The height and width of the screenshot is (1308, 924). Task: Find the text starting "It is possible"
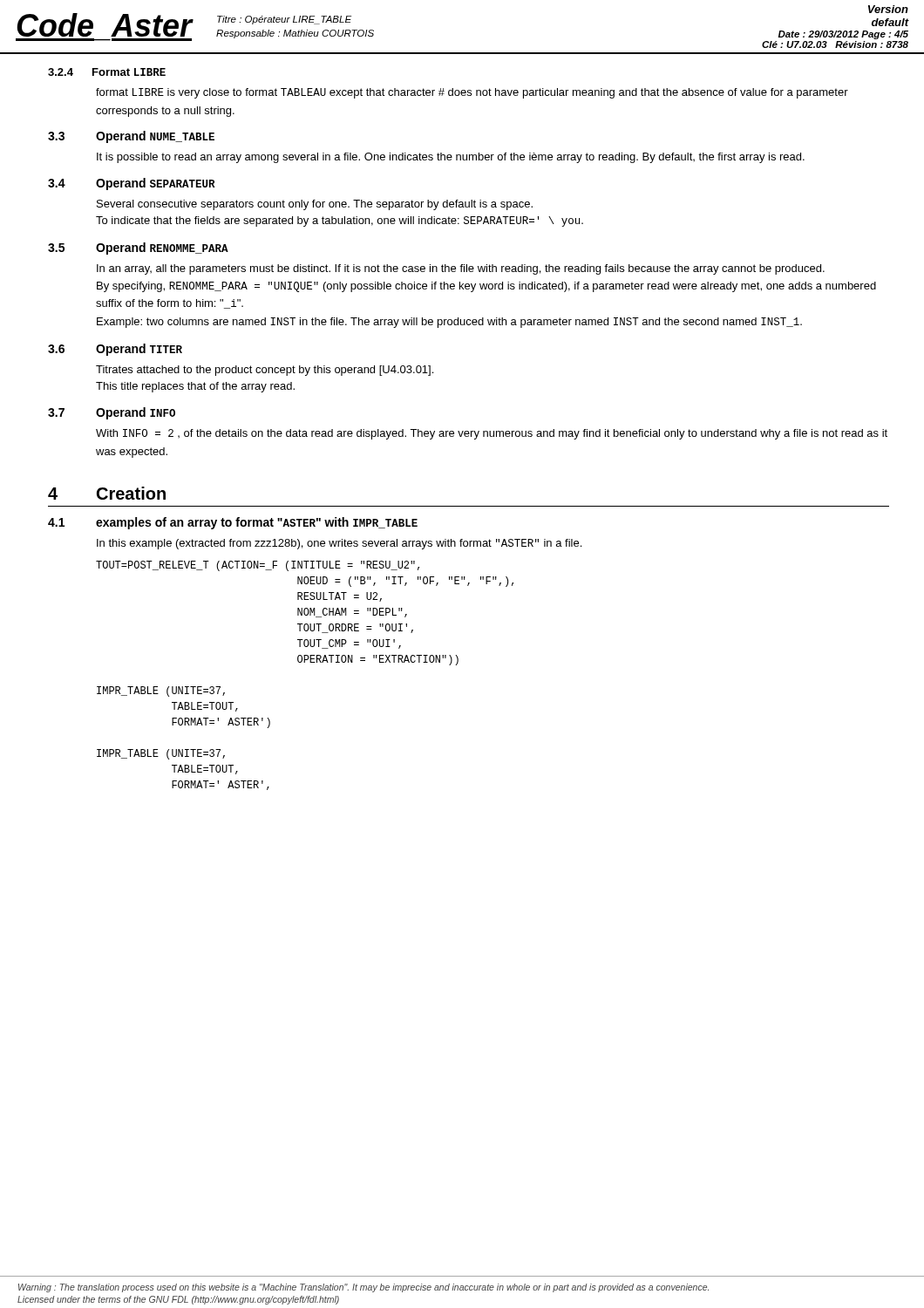point(493,157)
